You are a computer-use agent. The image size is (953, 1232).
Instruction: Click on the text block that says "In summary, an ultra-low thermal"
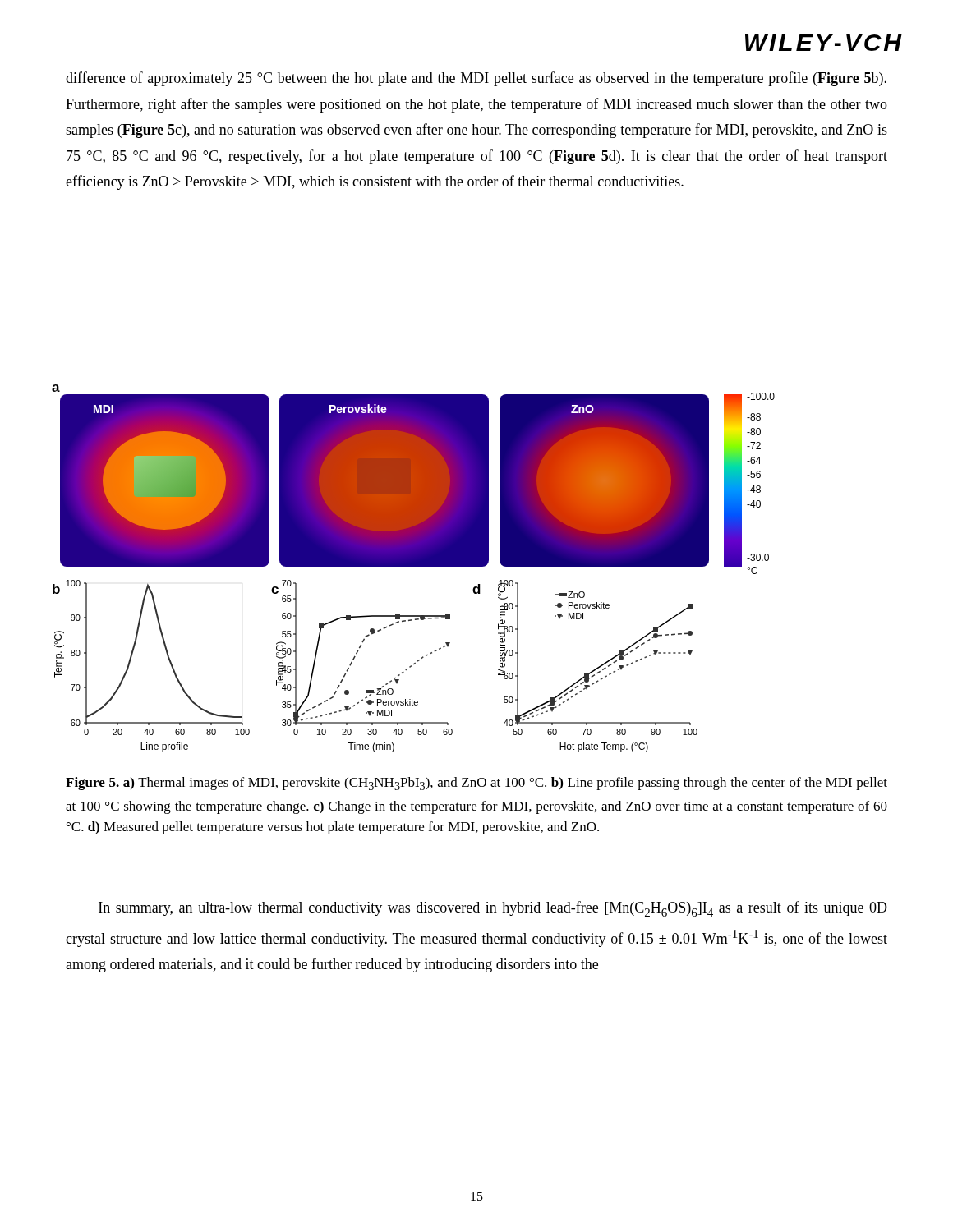coord(476,936)
